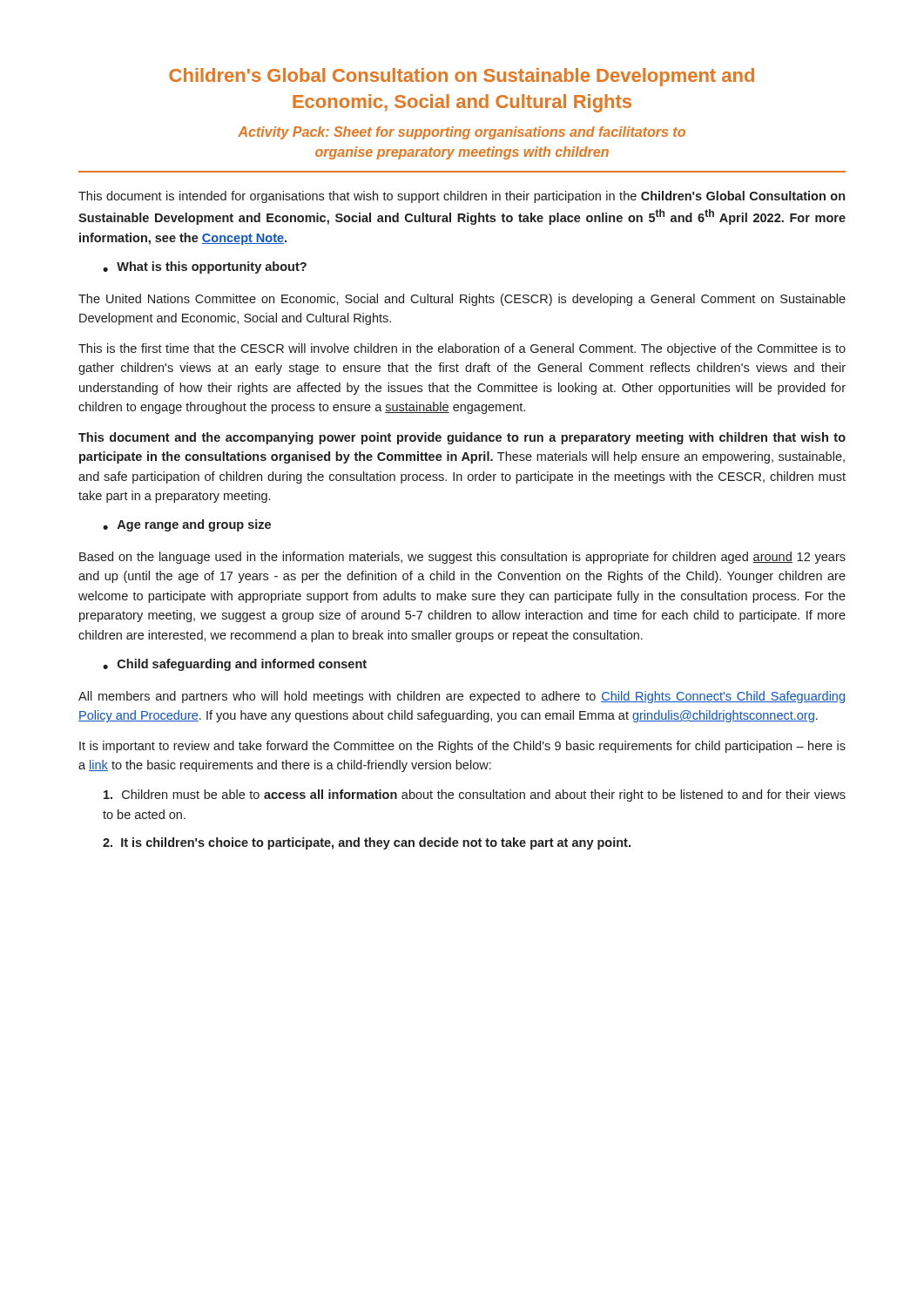
Task: Locate the text block starting "The United Nations Committee on"
Action: 462,308
